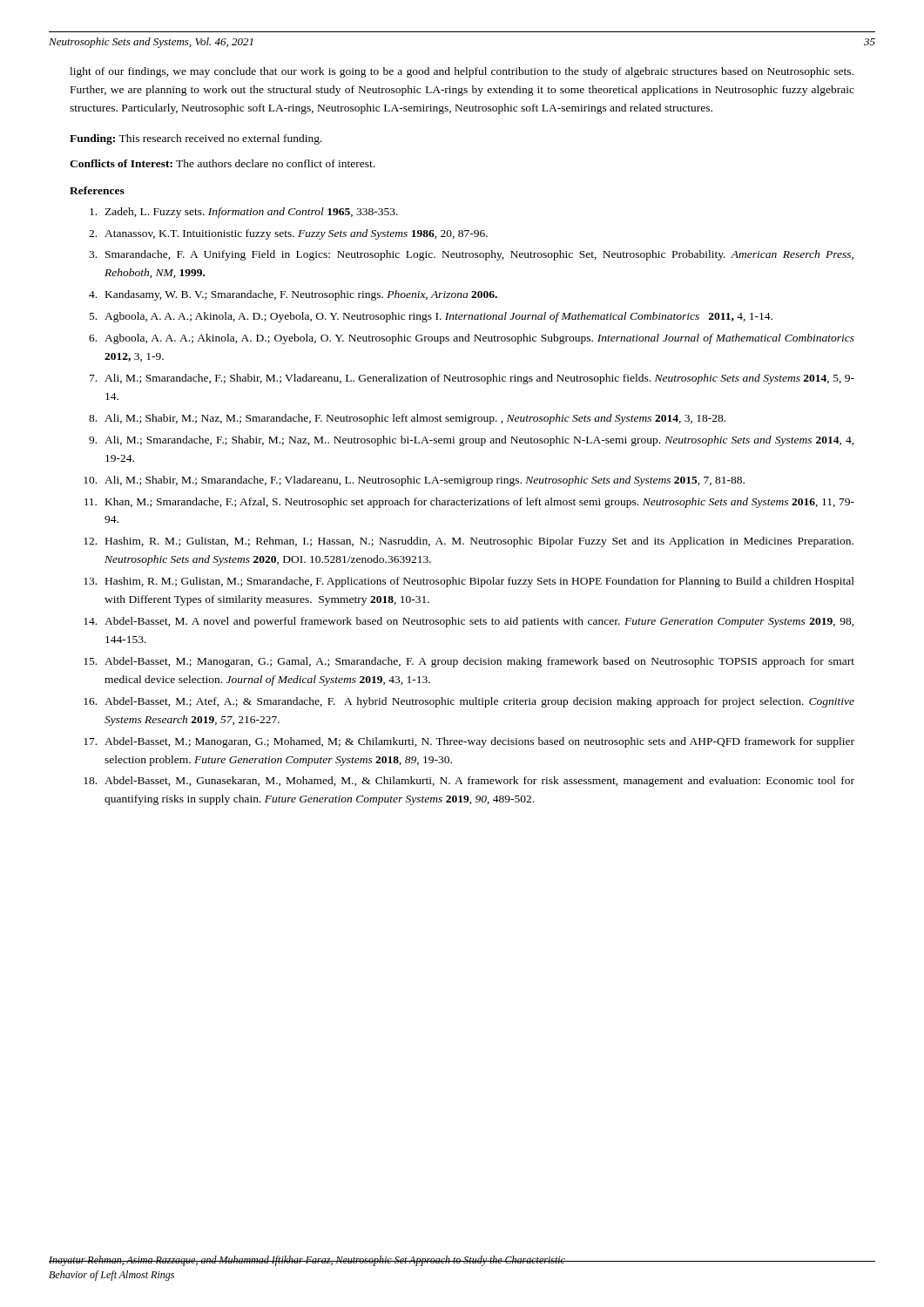Screen dimensions: 1307x924
Task: Point to the block beginning "2. Atanassov, K.T."
Action: (462, 233)
